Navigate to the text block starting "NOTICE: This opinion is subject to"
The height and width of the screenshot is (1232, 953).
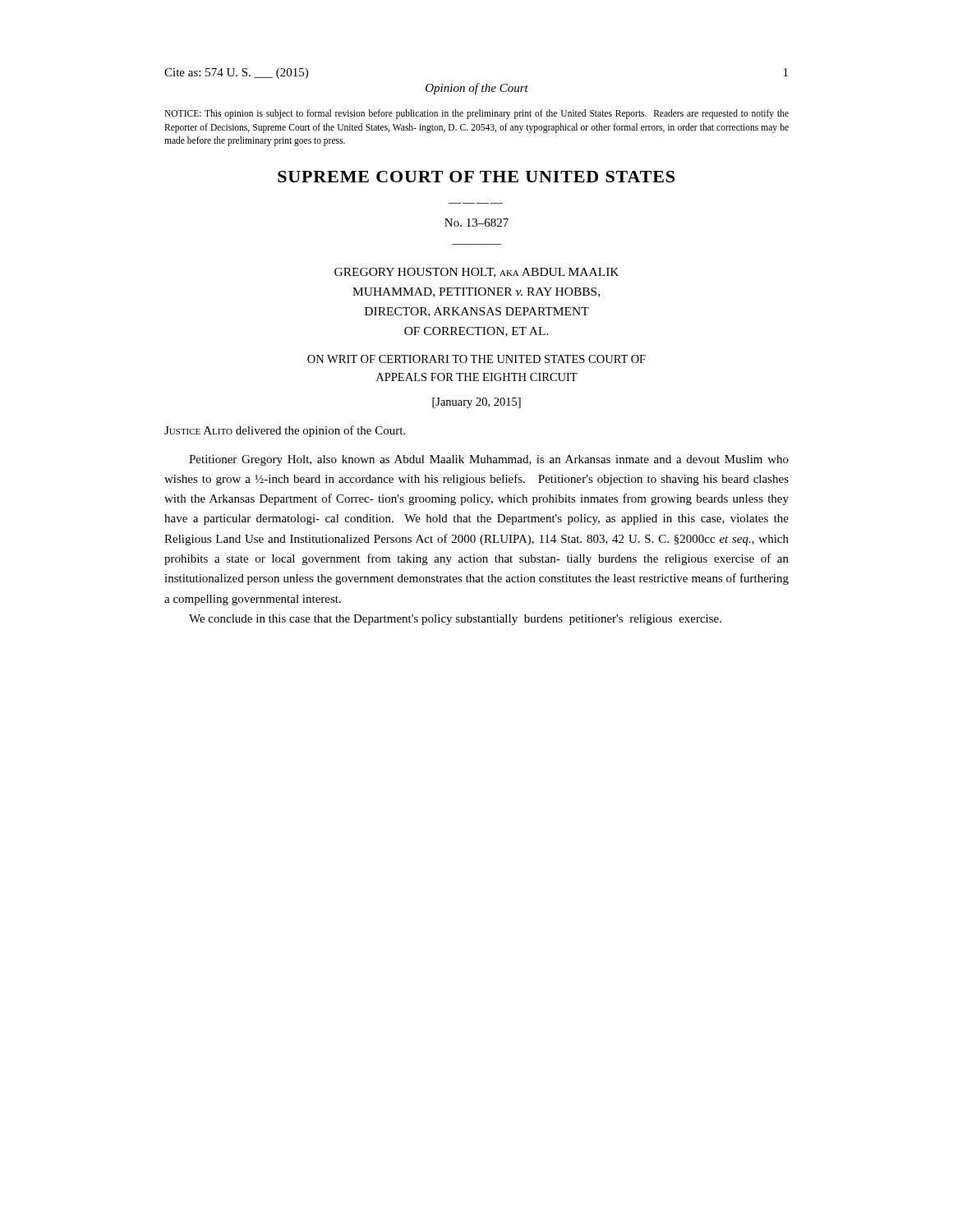click(476, 127)
